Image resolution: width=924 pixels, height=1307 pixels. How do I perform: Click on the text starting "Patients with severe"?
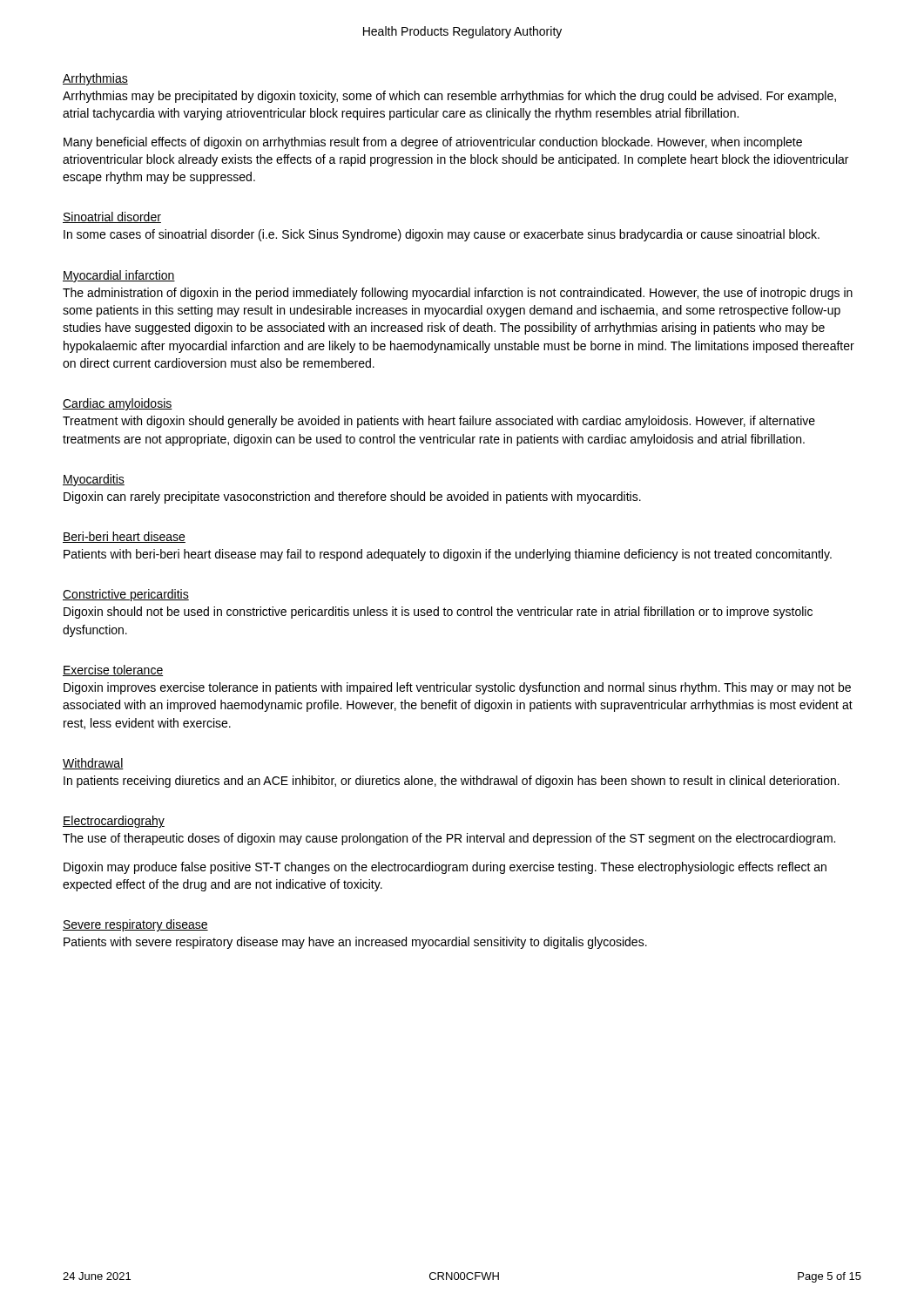coord(355,942)
